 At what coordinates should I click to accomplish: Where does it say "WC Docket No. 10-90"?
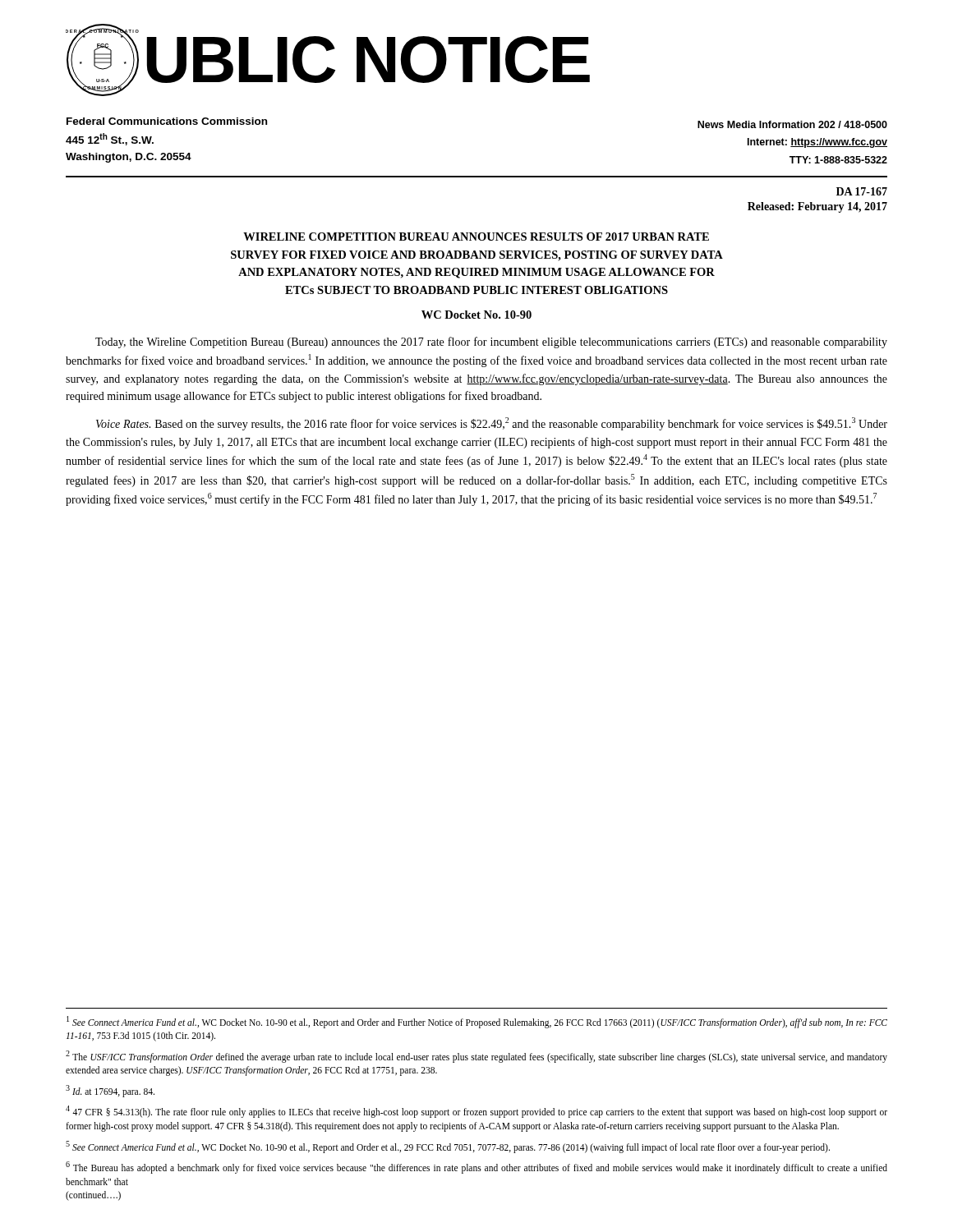pos(476,314)
